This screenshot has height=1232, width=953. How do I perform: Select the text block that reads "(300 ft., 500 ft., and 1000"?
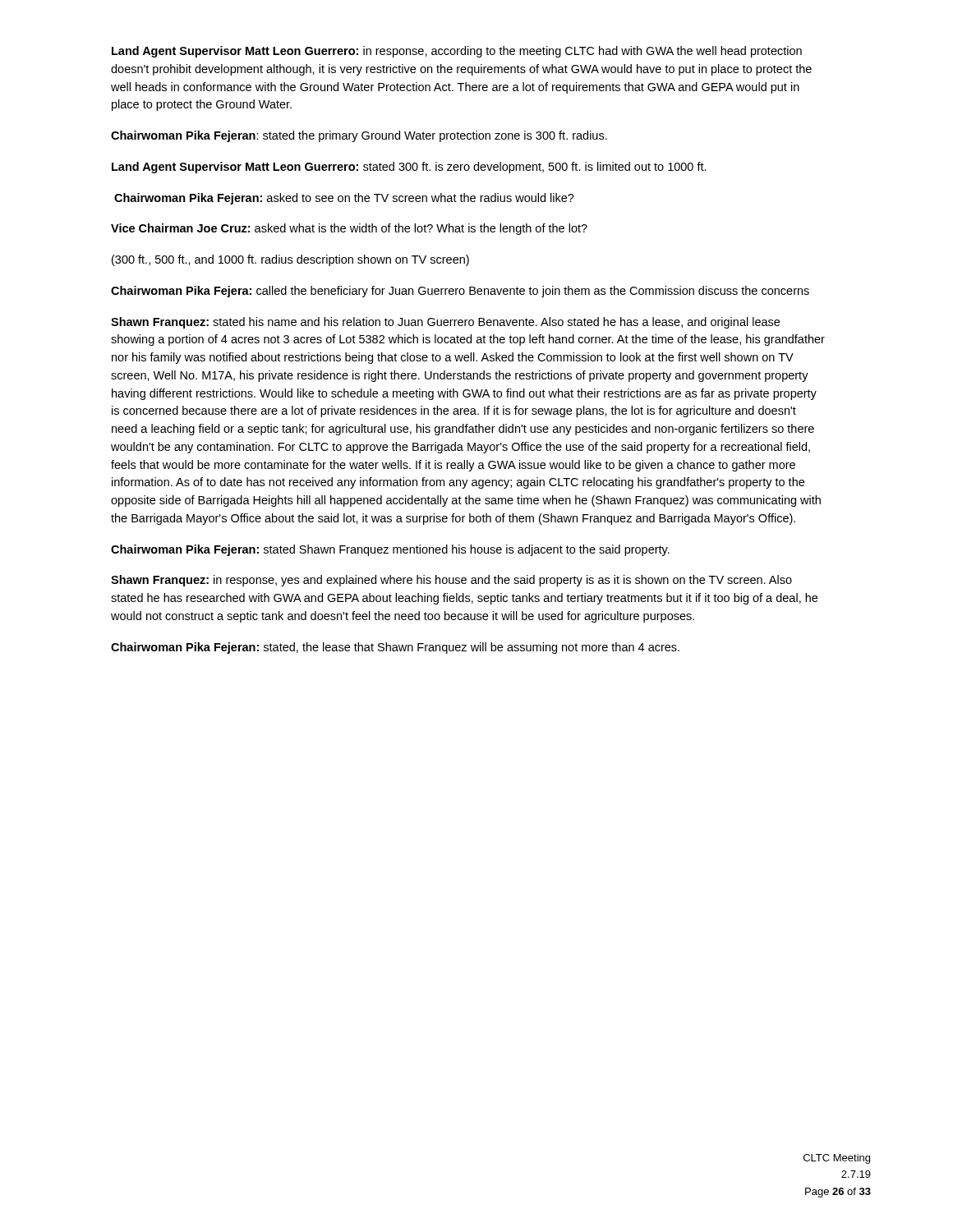[x=290, y=260]
